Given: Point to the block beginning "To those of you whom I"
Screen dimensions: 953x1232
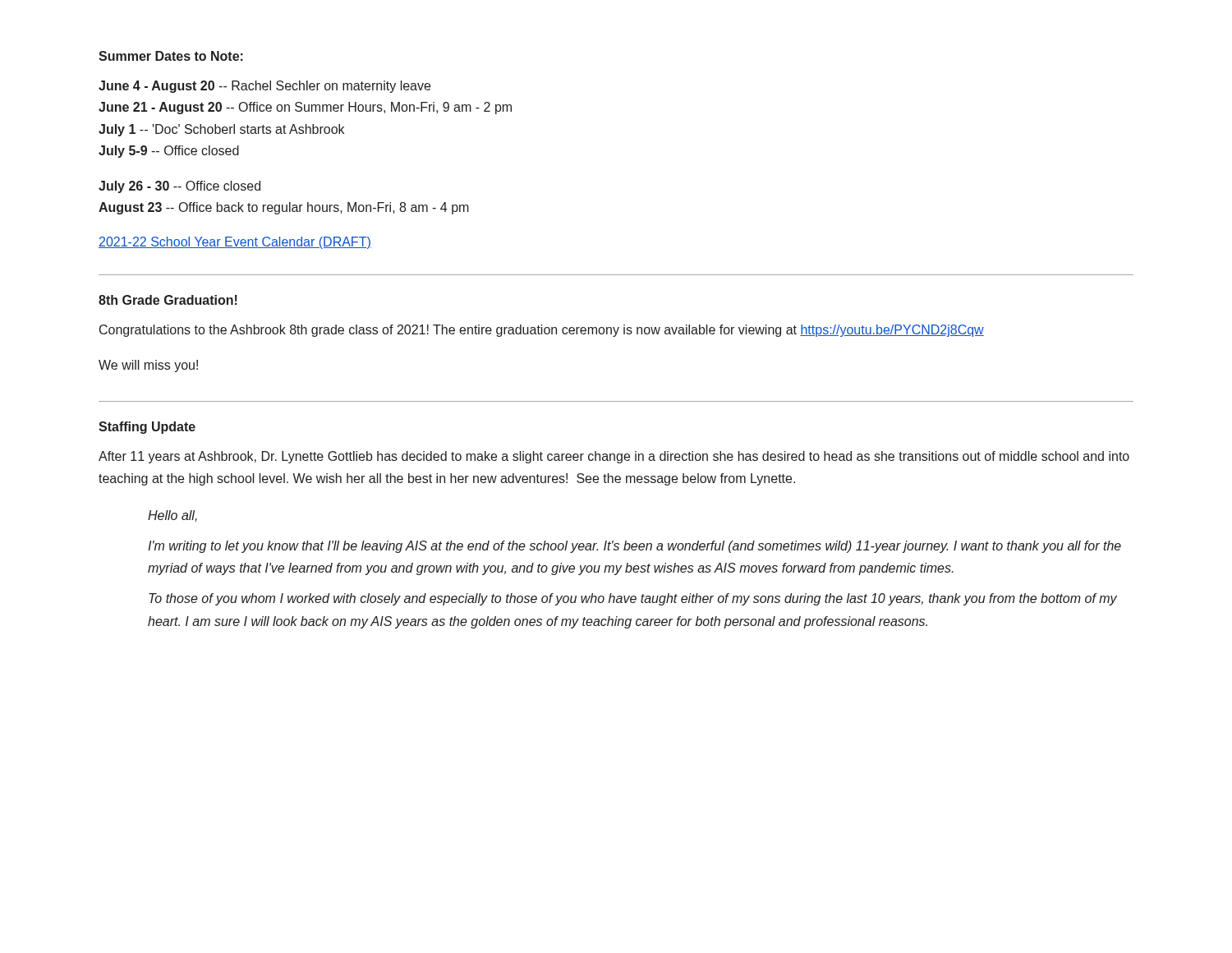Looking at the screenshot, I should point(632,610).
